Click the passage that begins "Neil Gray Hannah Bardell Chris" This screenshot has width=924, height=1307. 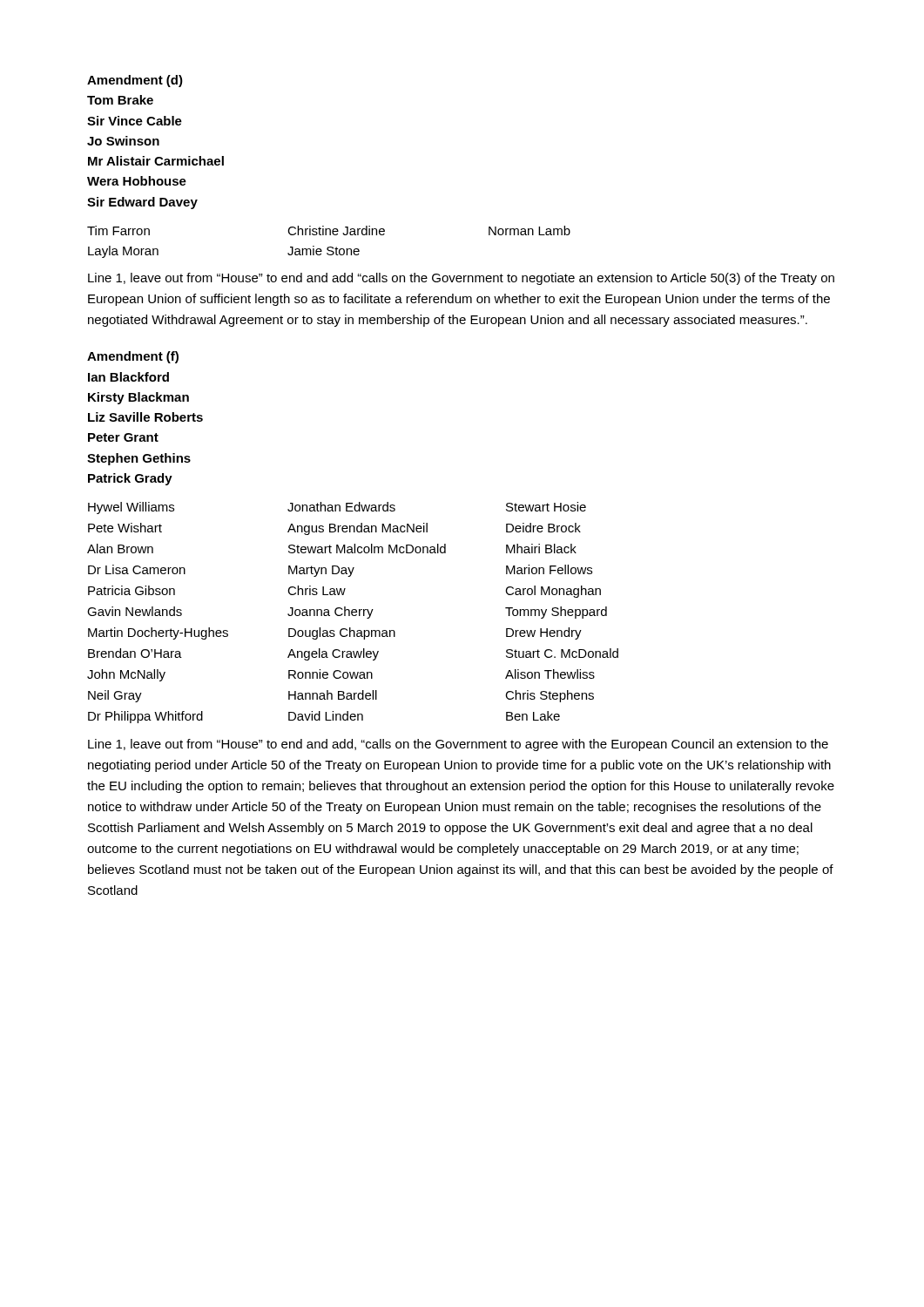point(341,695)
